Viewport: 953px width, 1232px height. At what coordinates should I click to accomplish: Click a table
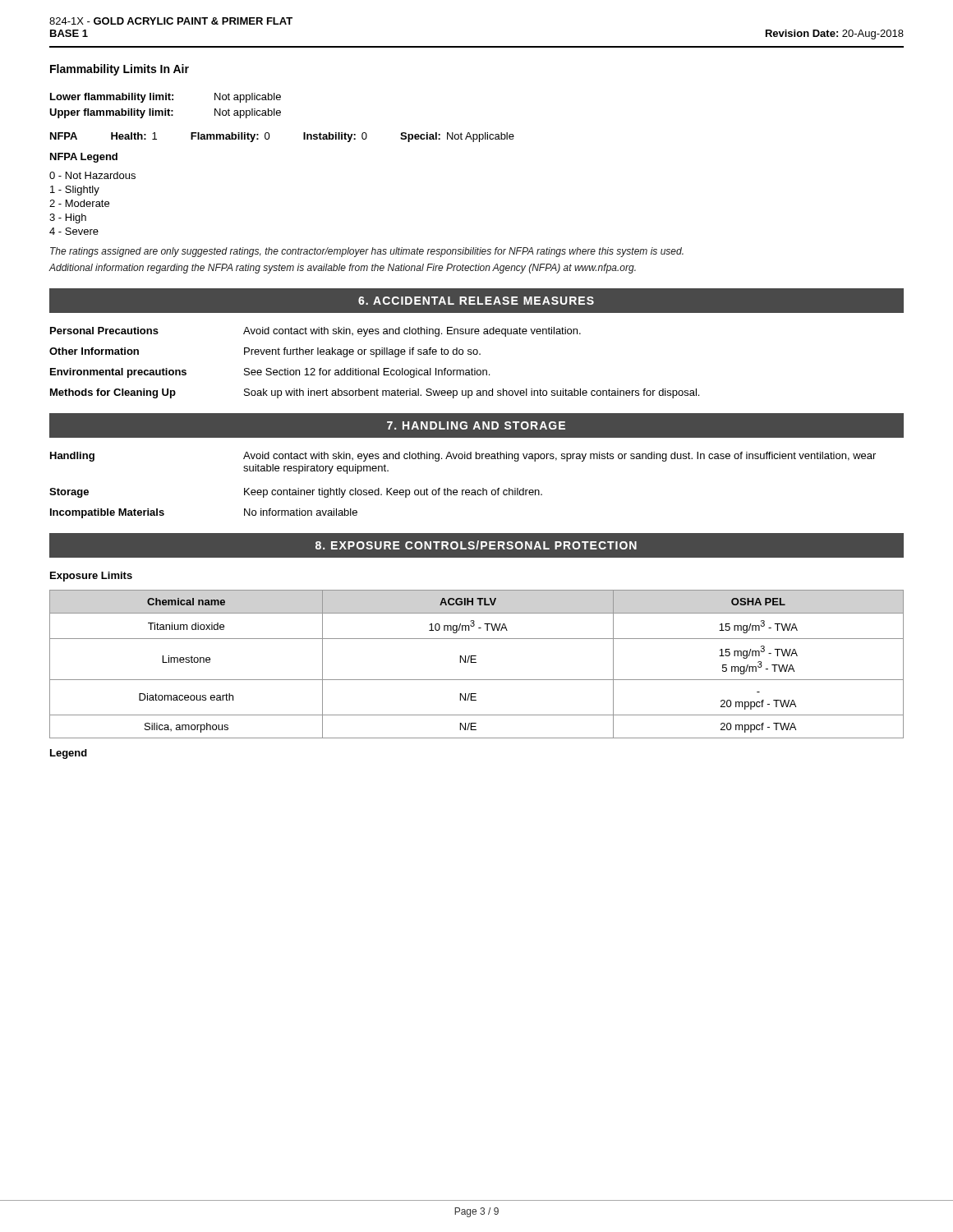coord(476,664)
